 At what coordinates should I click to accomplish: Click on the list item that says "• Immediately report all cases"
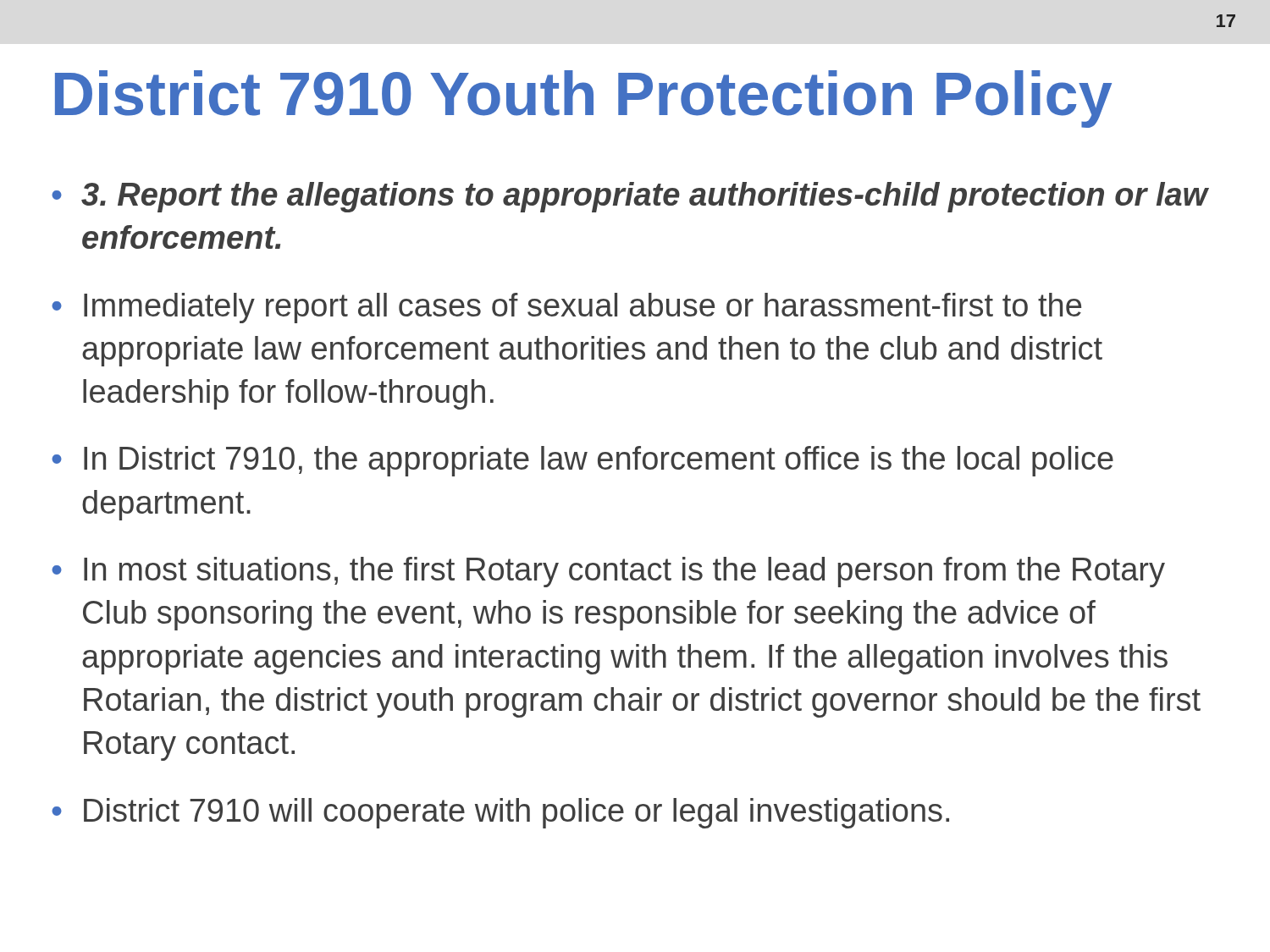pos(635,349)
